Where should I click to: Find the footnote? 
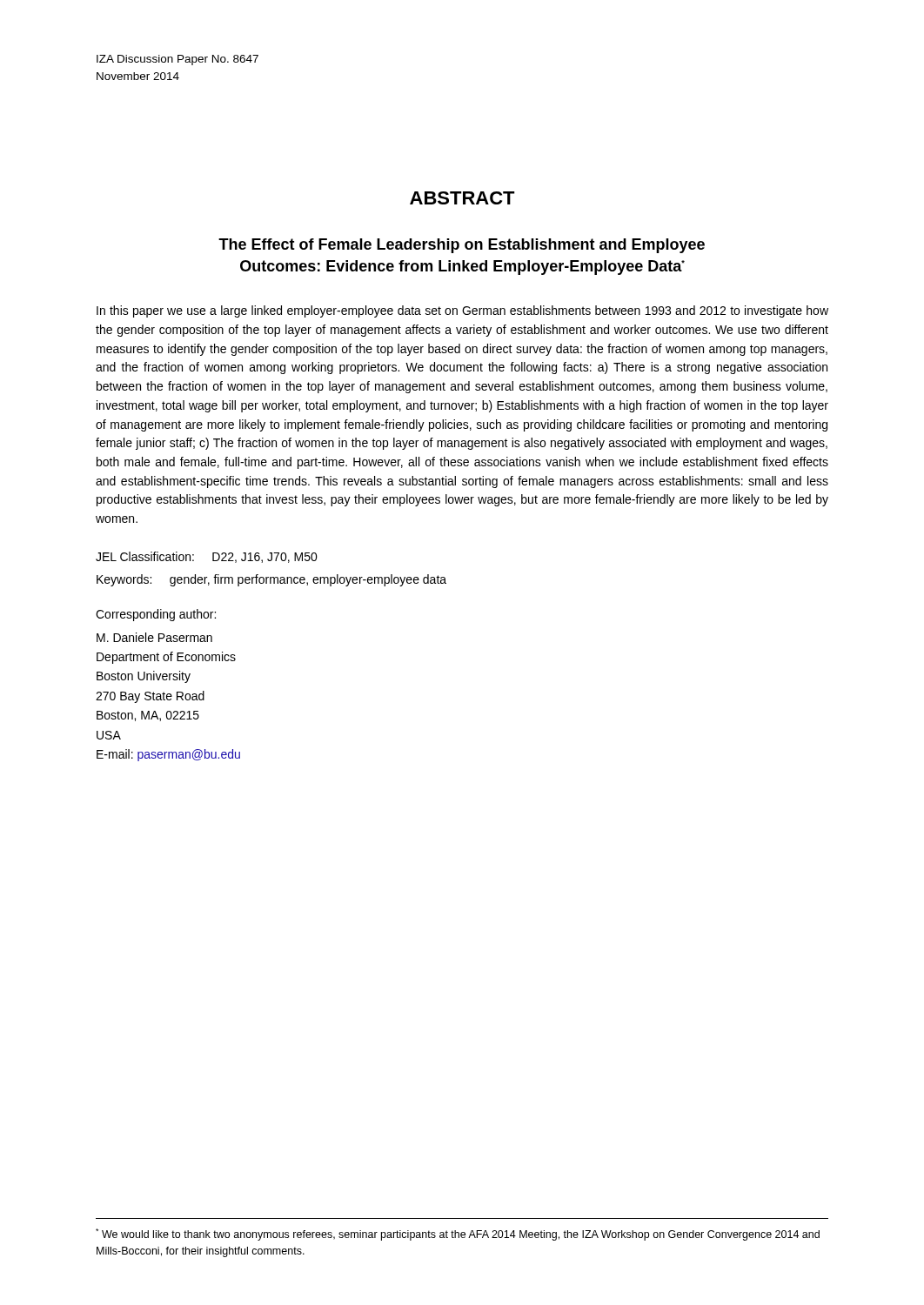coord(458,1242)
